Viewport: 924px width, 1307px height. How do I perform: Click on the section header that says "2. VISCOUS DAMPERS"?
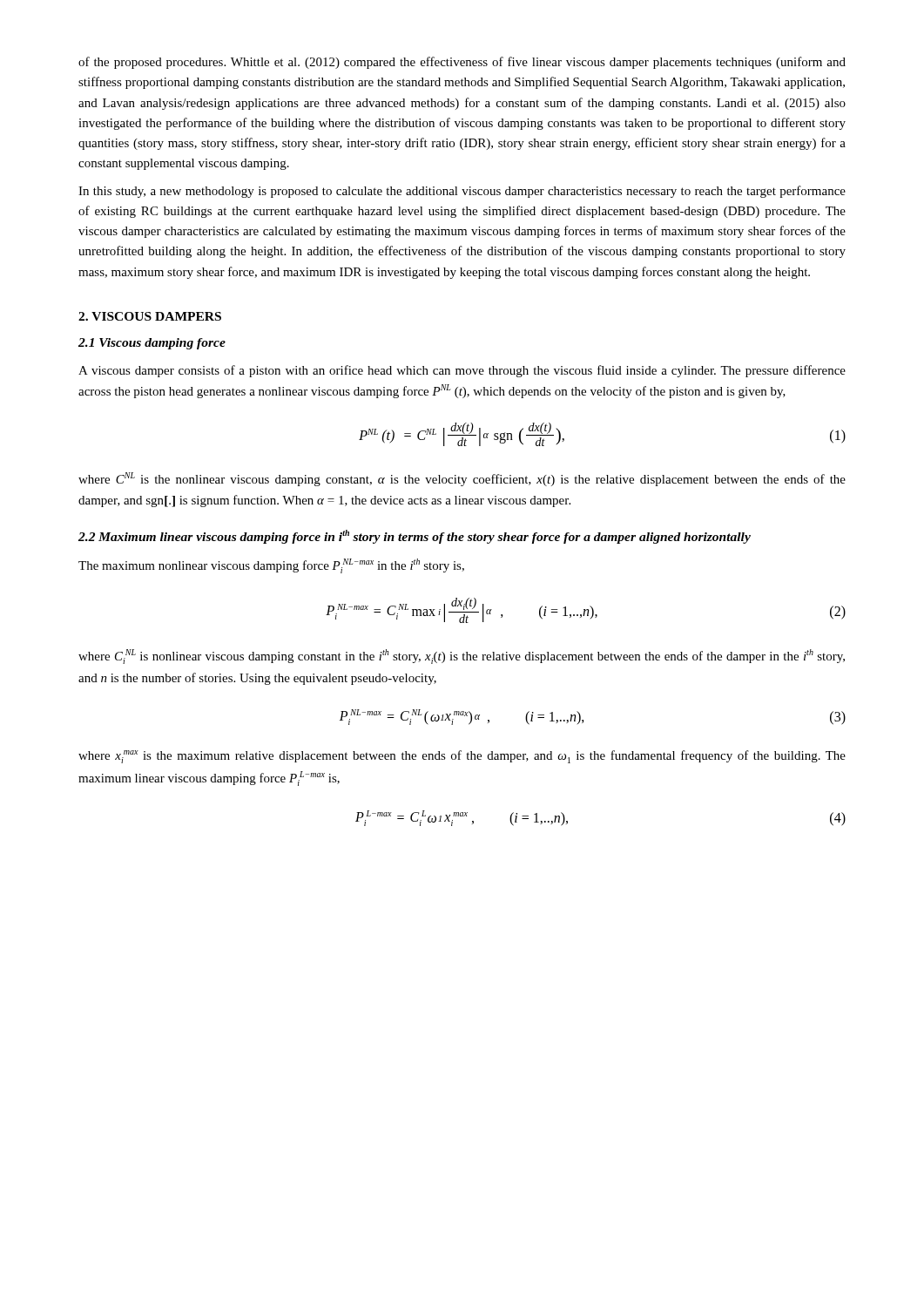150,316
